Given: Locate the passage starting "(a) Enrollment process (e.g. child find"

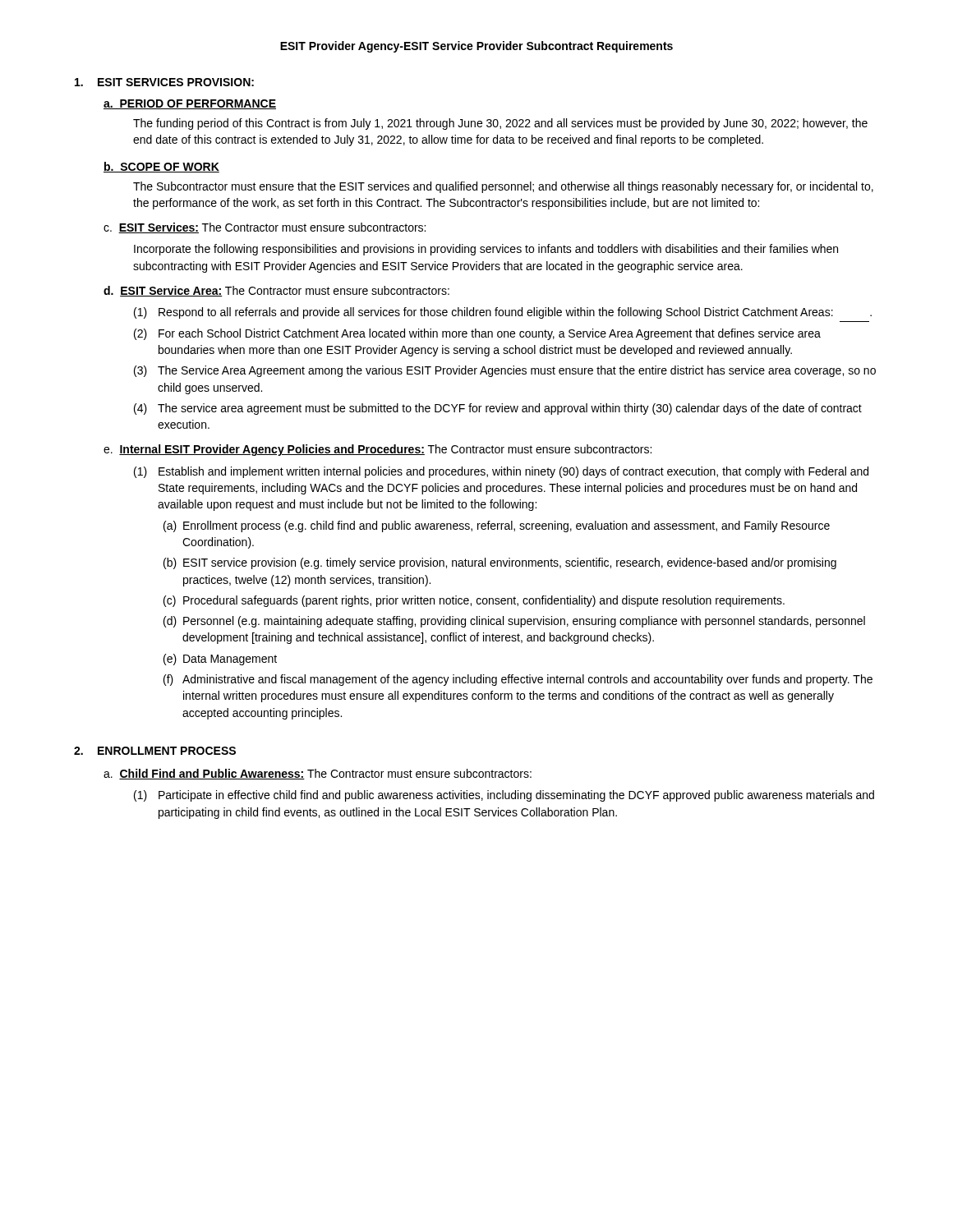Looking at the screenshot, I should [x=521, y=534].
